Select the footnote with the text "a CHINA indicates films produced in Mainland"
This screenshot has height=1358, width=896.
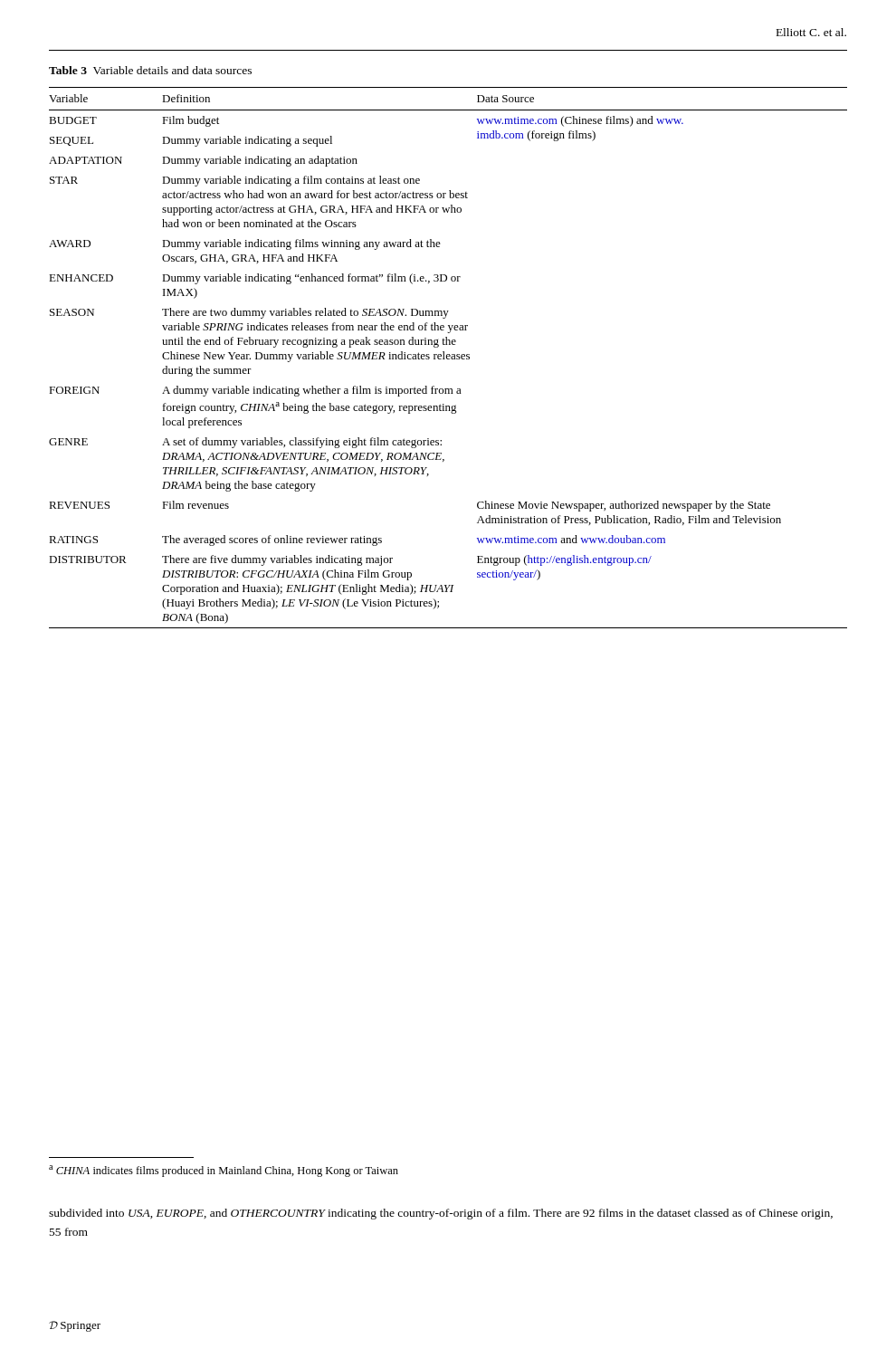tap(224, 1167)
